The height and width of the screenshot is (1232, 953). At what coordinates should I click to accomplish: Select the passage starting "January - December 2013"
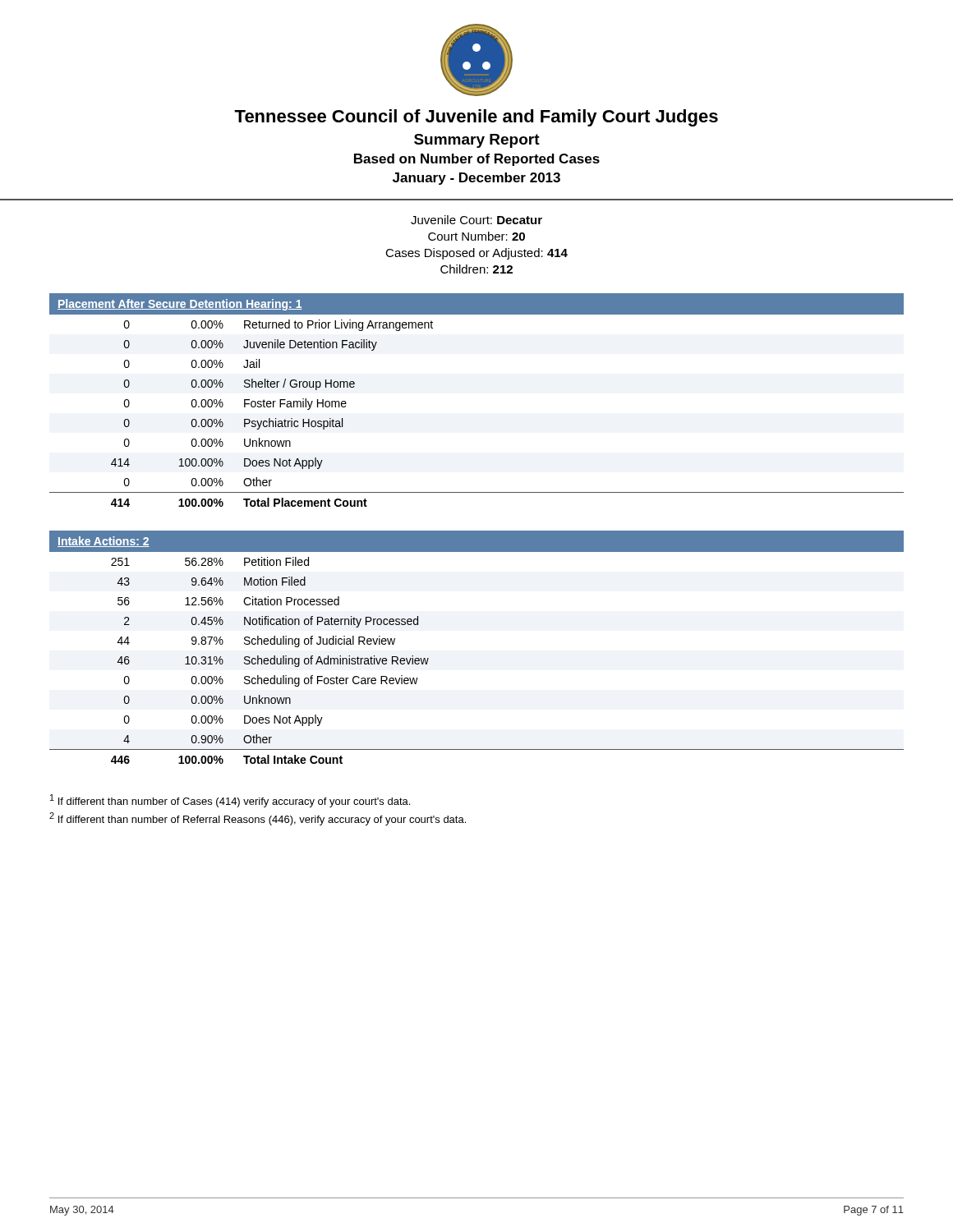476,178
